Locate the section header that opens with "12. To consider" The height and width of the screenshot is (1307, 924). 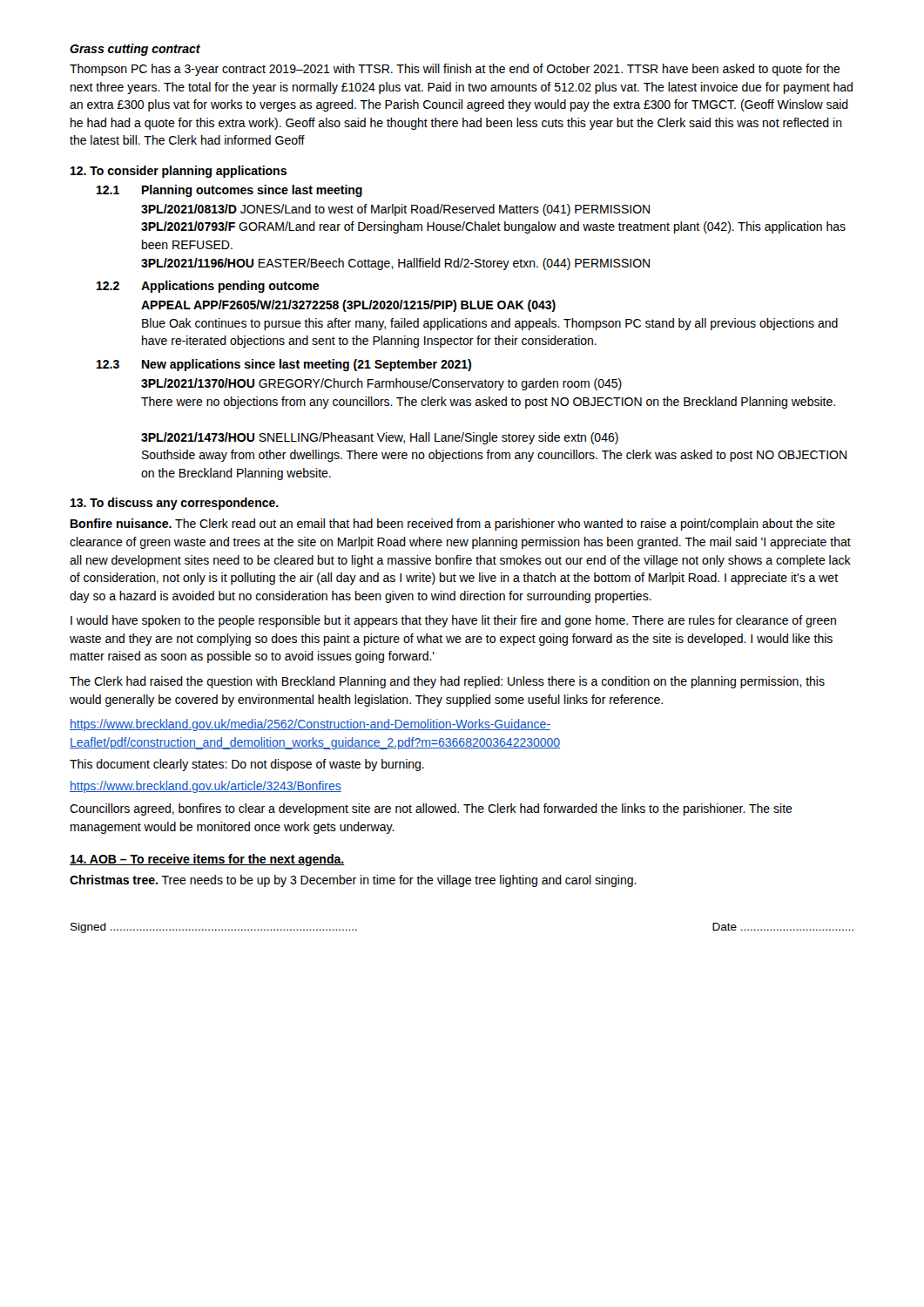178,171
